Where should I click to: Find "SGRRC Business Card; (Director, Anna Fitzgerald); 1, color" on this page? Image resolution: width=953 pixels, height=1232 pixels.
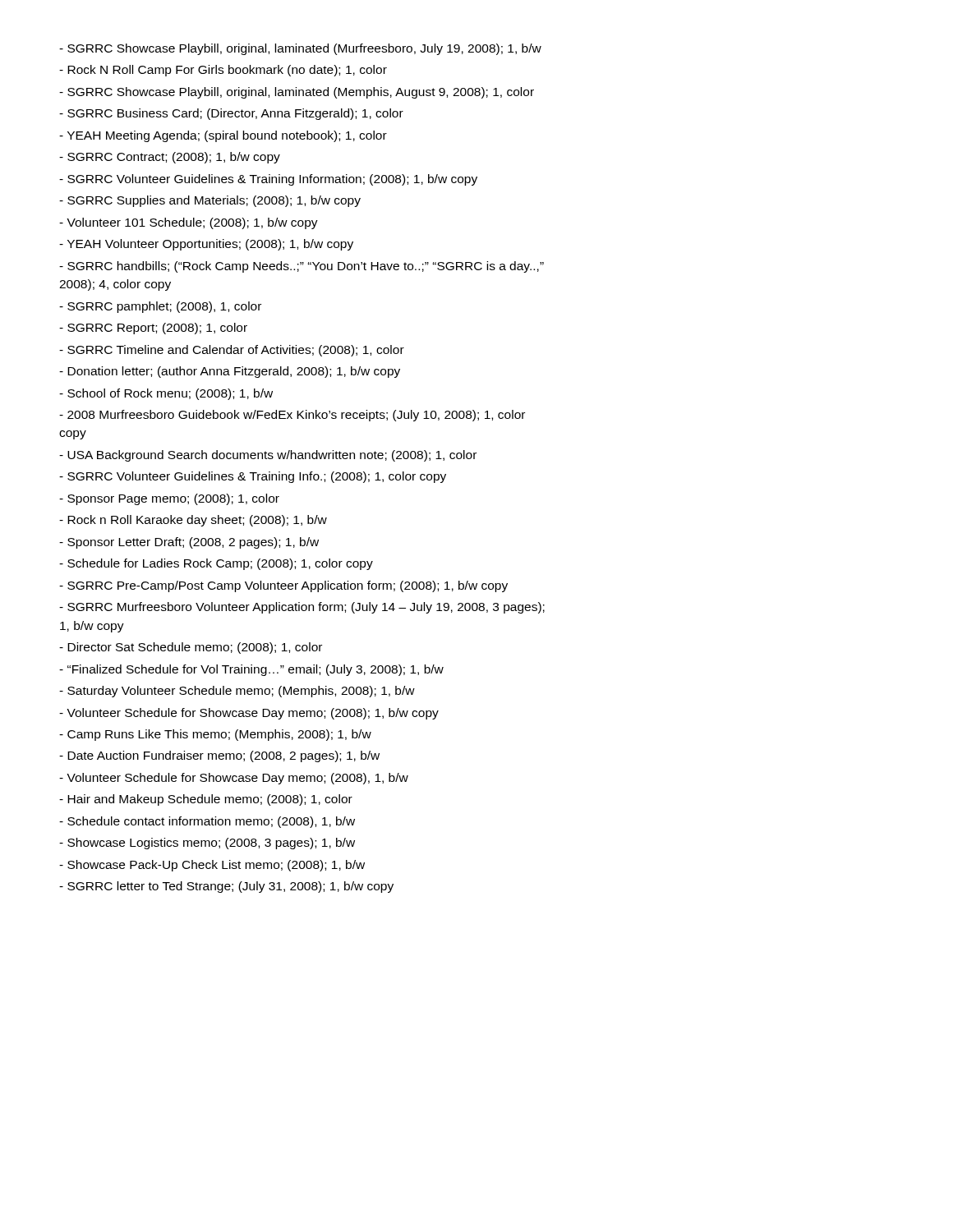[x=231, y=113]
